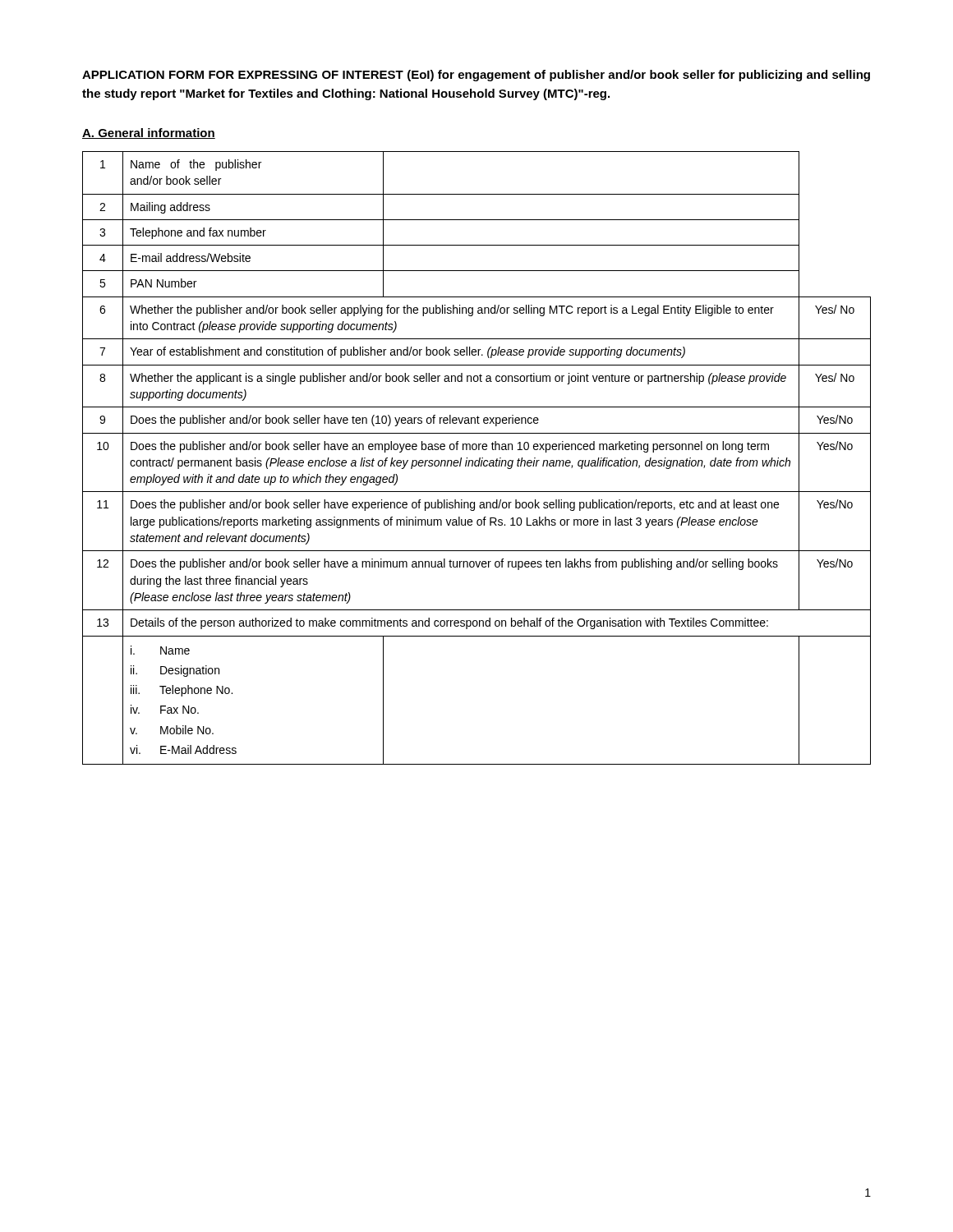
Task: Select the table that reads "Year of establishment and"
Action: coord(476,458)
